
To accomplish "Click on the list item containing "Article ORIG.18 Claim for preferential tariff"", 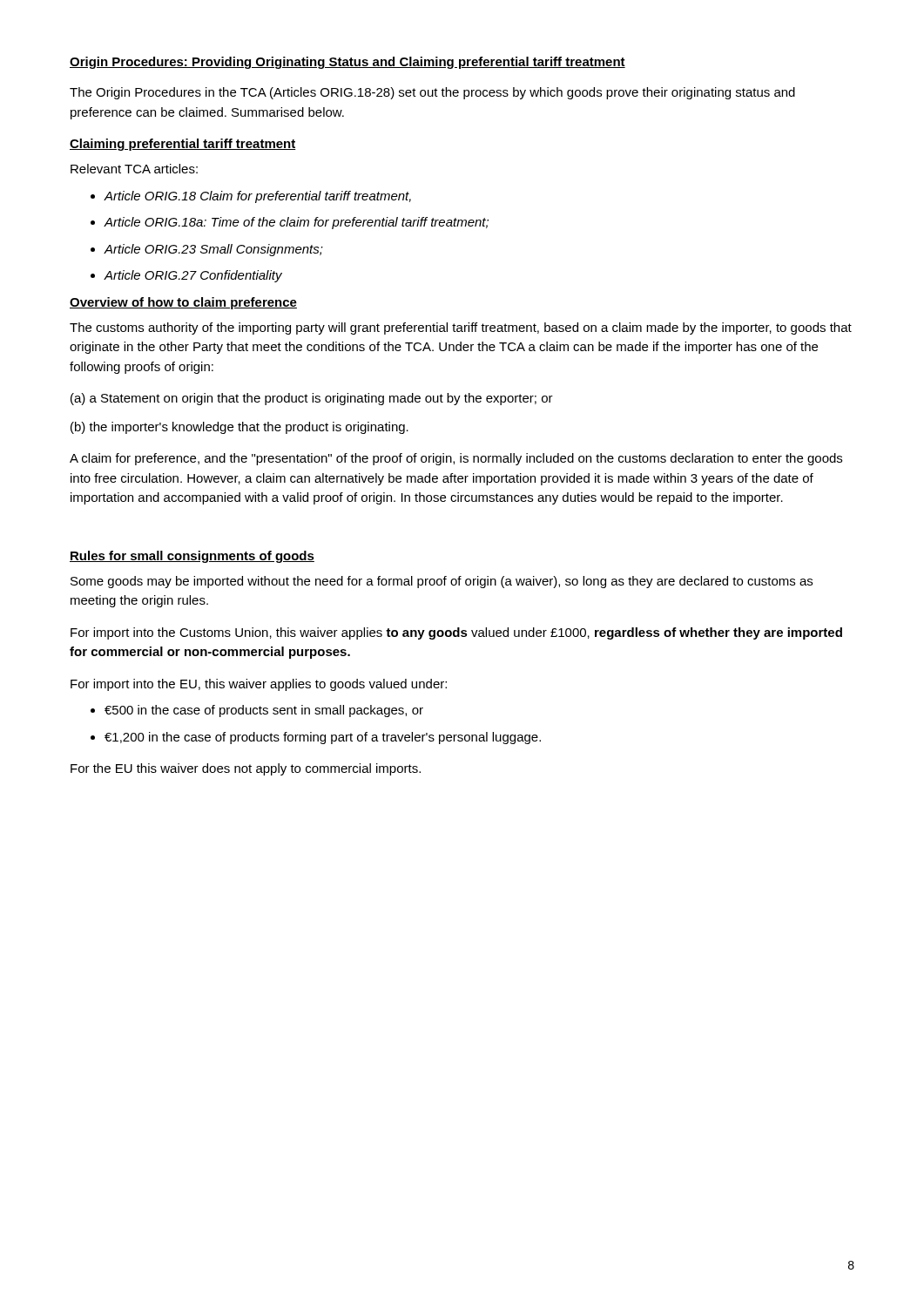I will coord(258,195).
